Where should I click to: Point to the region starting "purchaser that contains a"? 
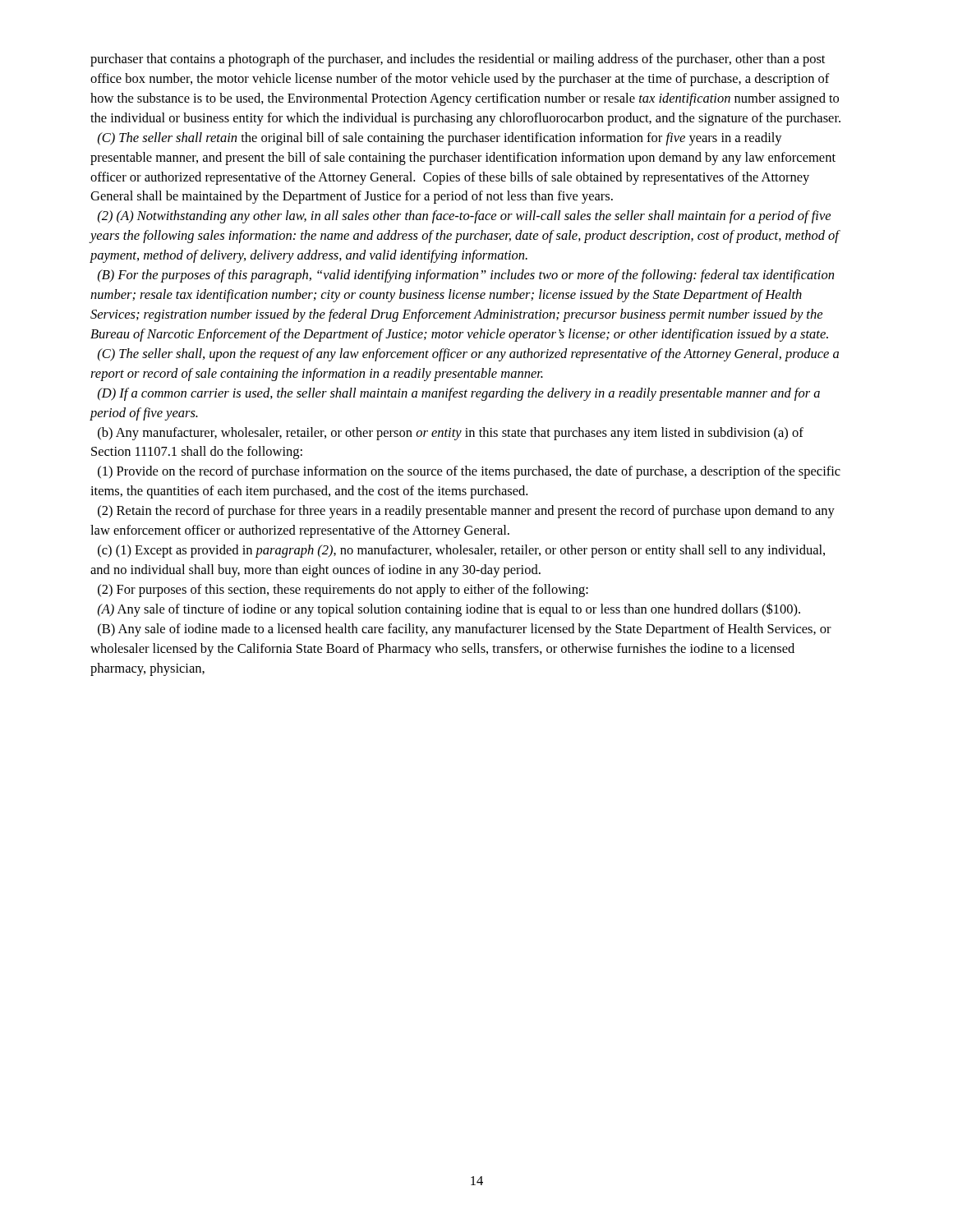pyautogui.click(x=468, y=89)
